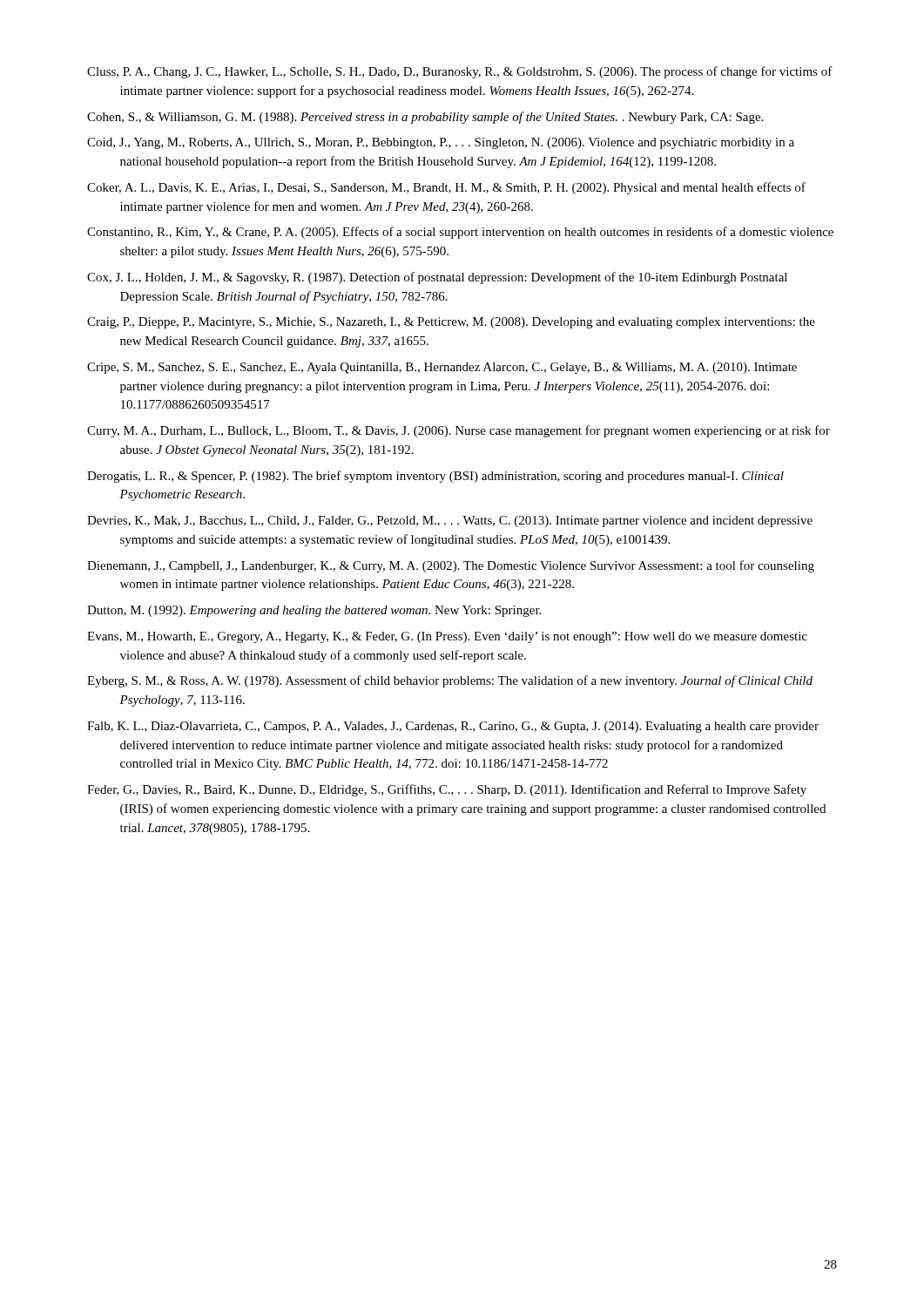Image resolution: width=924 pixels, height=1307 pixels.
Task: Click on the text block starting "Cox, J. L., Holden, J. M.,"
Action: point(437,286)
